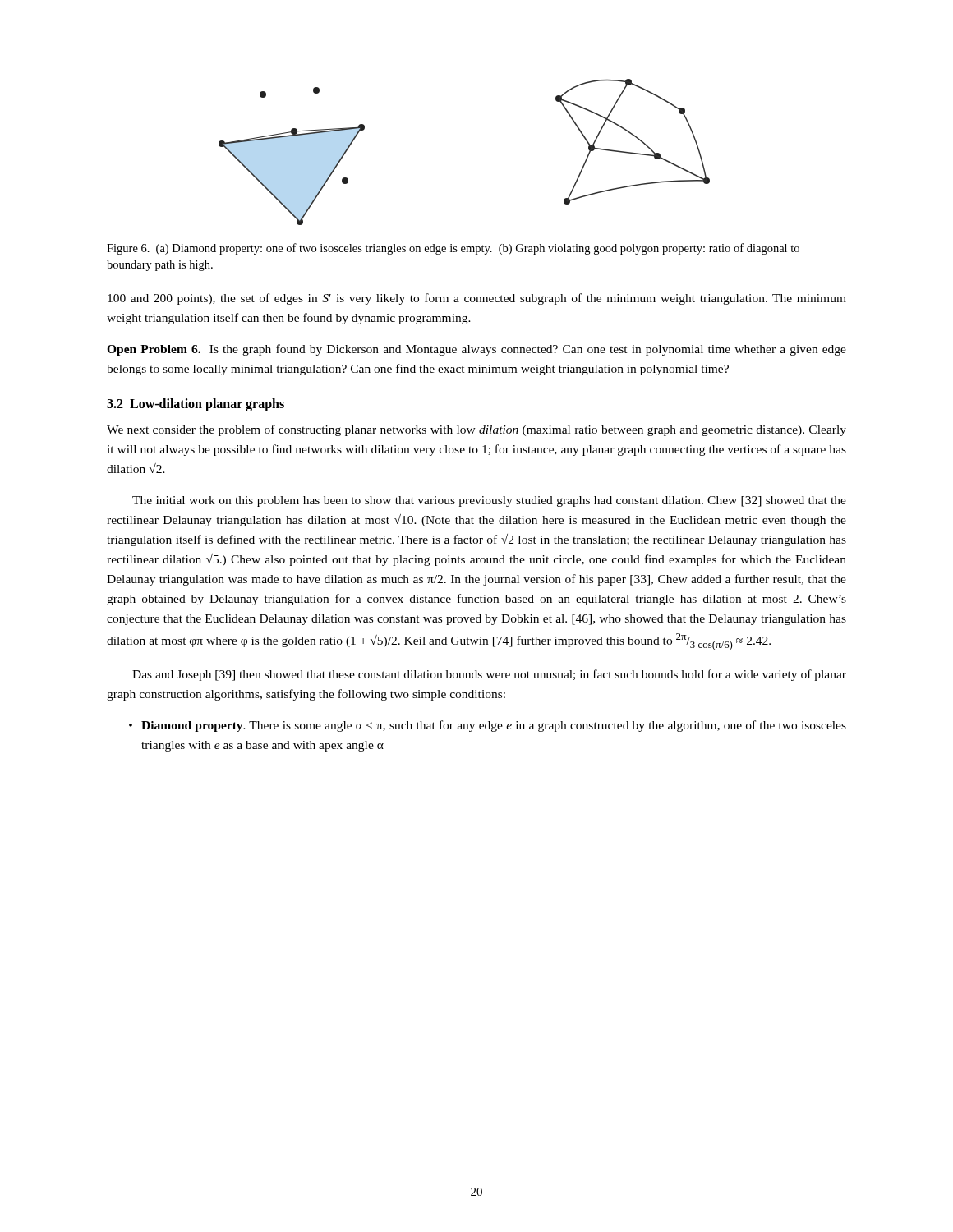Screen dimensions: 1232x953
Task: Where is the passage that starts "• Diamond property. There is"?
Action: [x=485, y=735]
